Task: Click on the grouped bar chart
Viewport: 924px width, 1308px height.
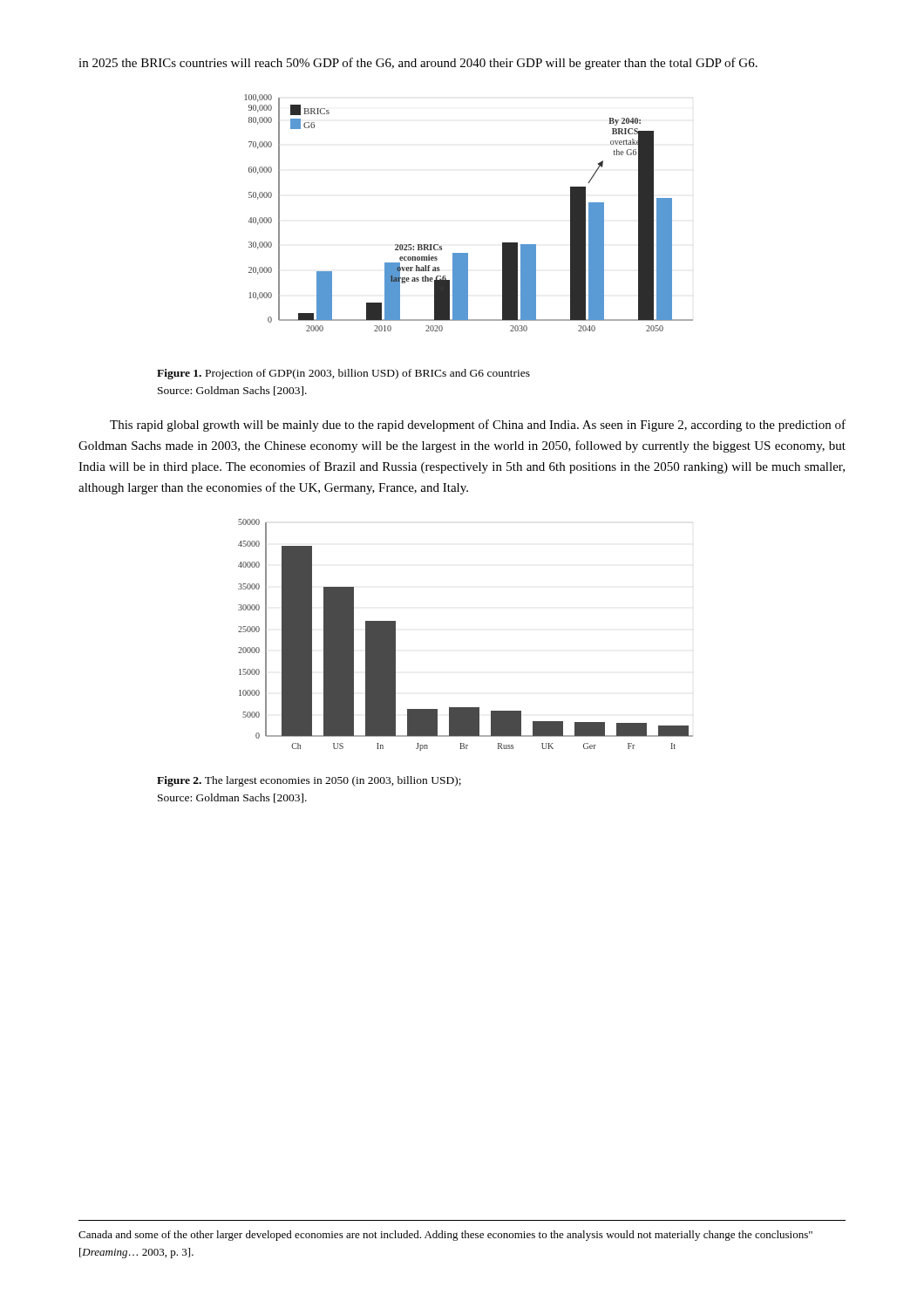Action: pos(462,224)
